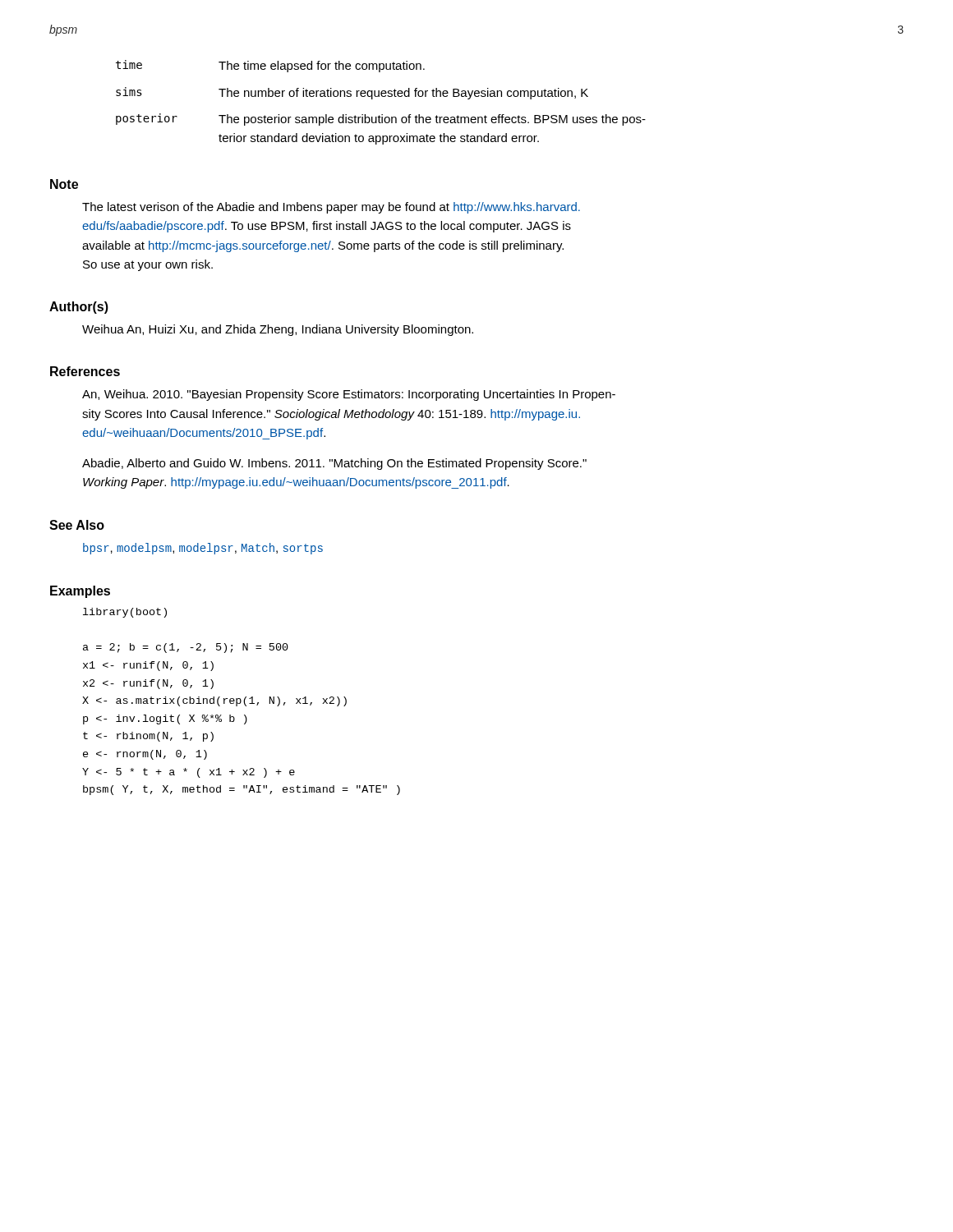Select the element starting "library(boot) a = 2; b"

pos(242,701)
